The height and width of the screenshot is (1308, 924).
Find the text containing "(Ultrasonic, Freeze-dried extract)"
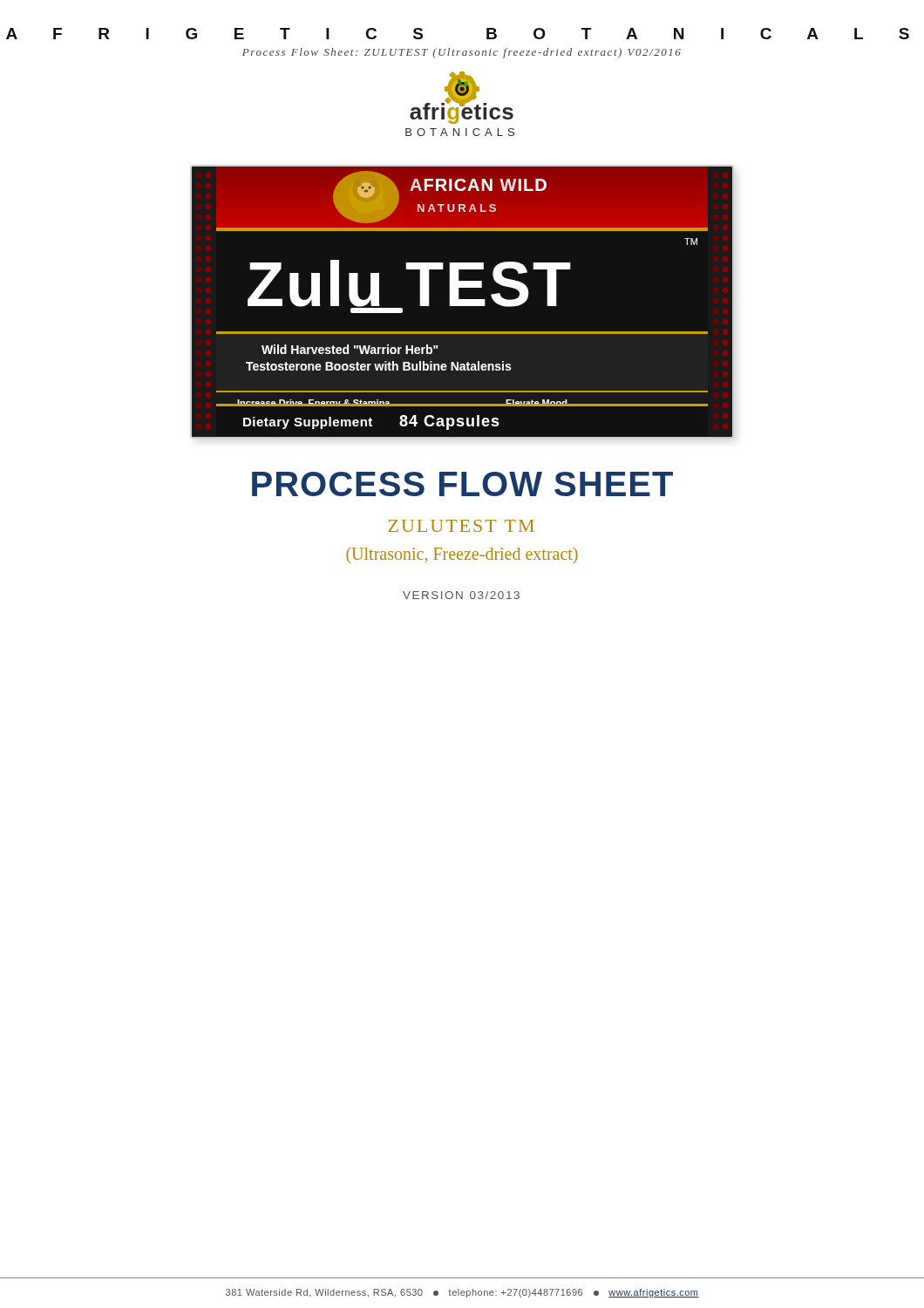pos(462,554)
